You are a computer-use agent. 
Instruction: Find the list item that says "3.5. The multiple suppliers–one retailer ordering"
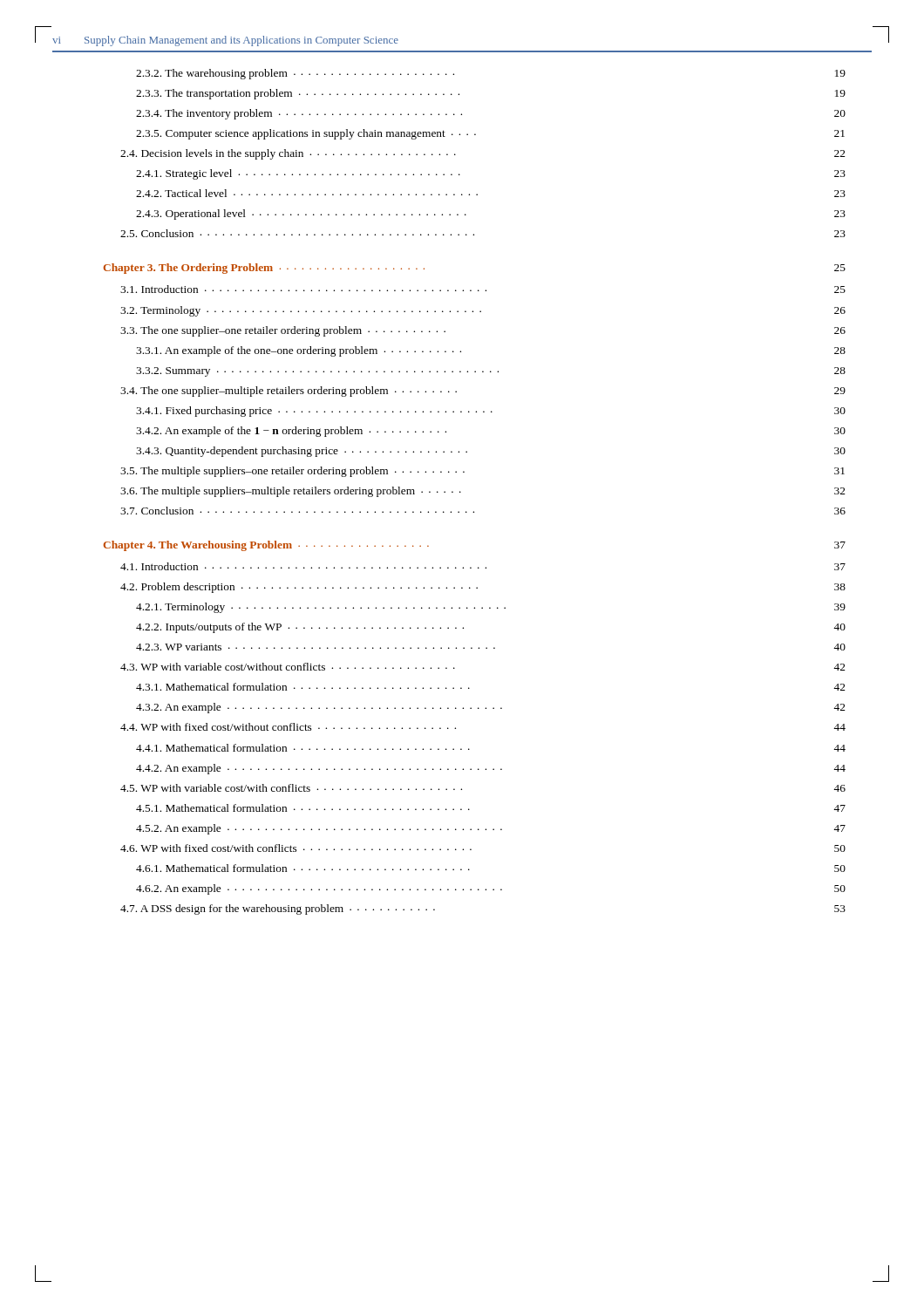click(x=245, y=472)
